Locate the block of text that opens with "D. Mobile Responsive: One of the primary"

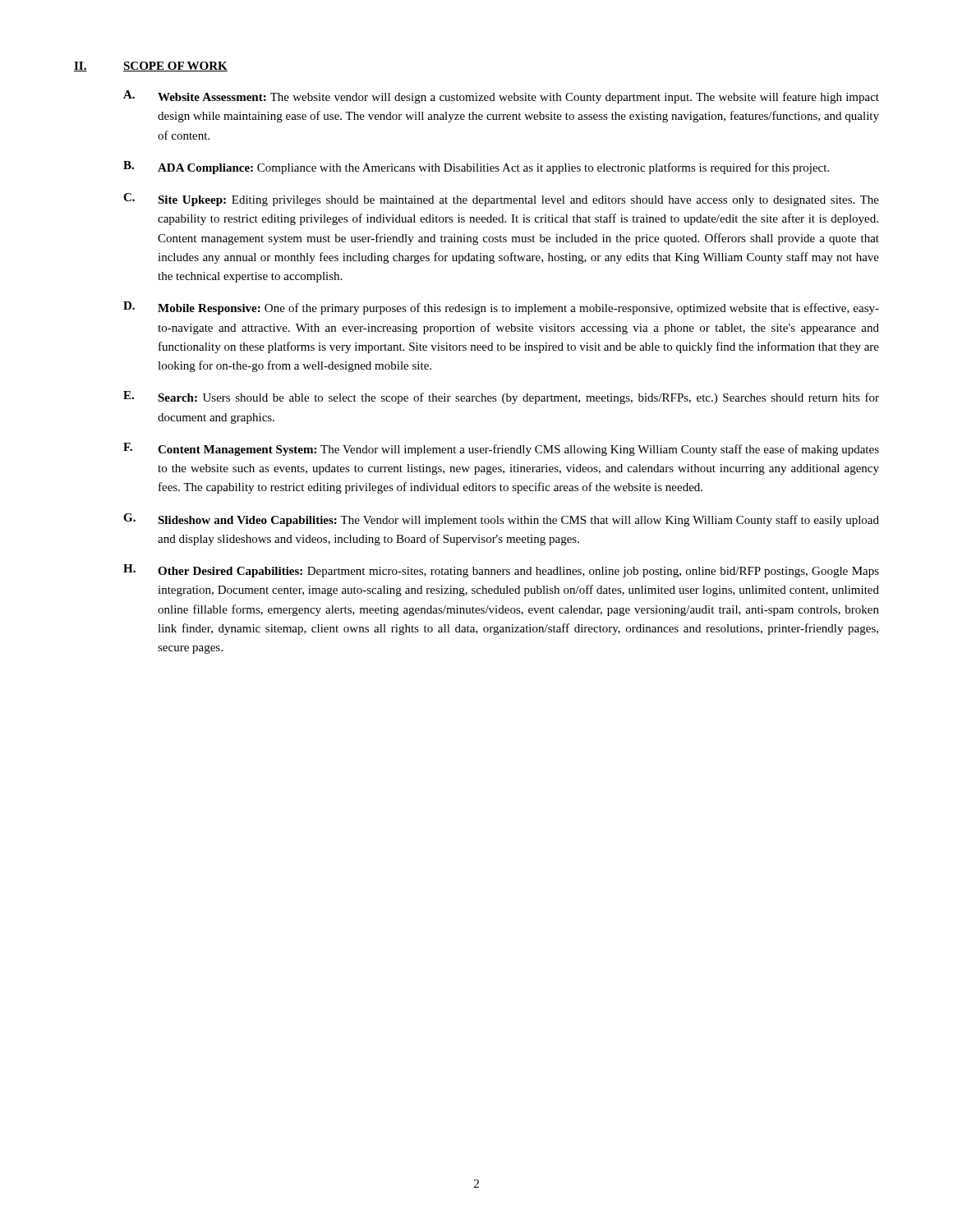[x=501, y=337]
